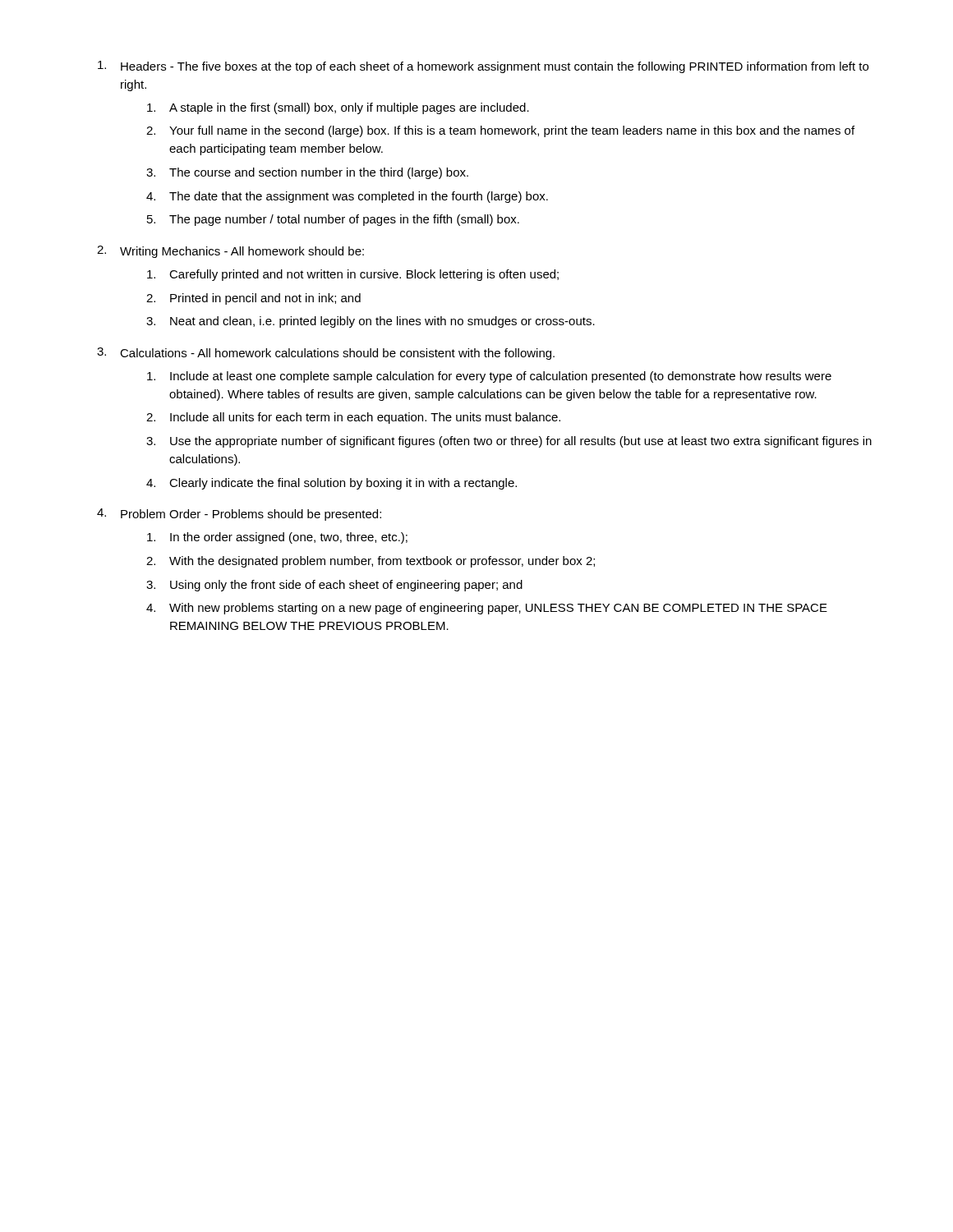Point to the block beginning "The page number / total number of pages"
The width and height of the screenshot is (953, 1232).
[x=524, y=219]
